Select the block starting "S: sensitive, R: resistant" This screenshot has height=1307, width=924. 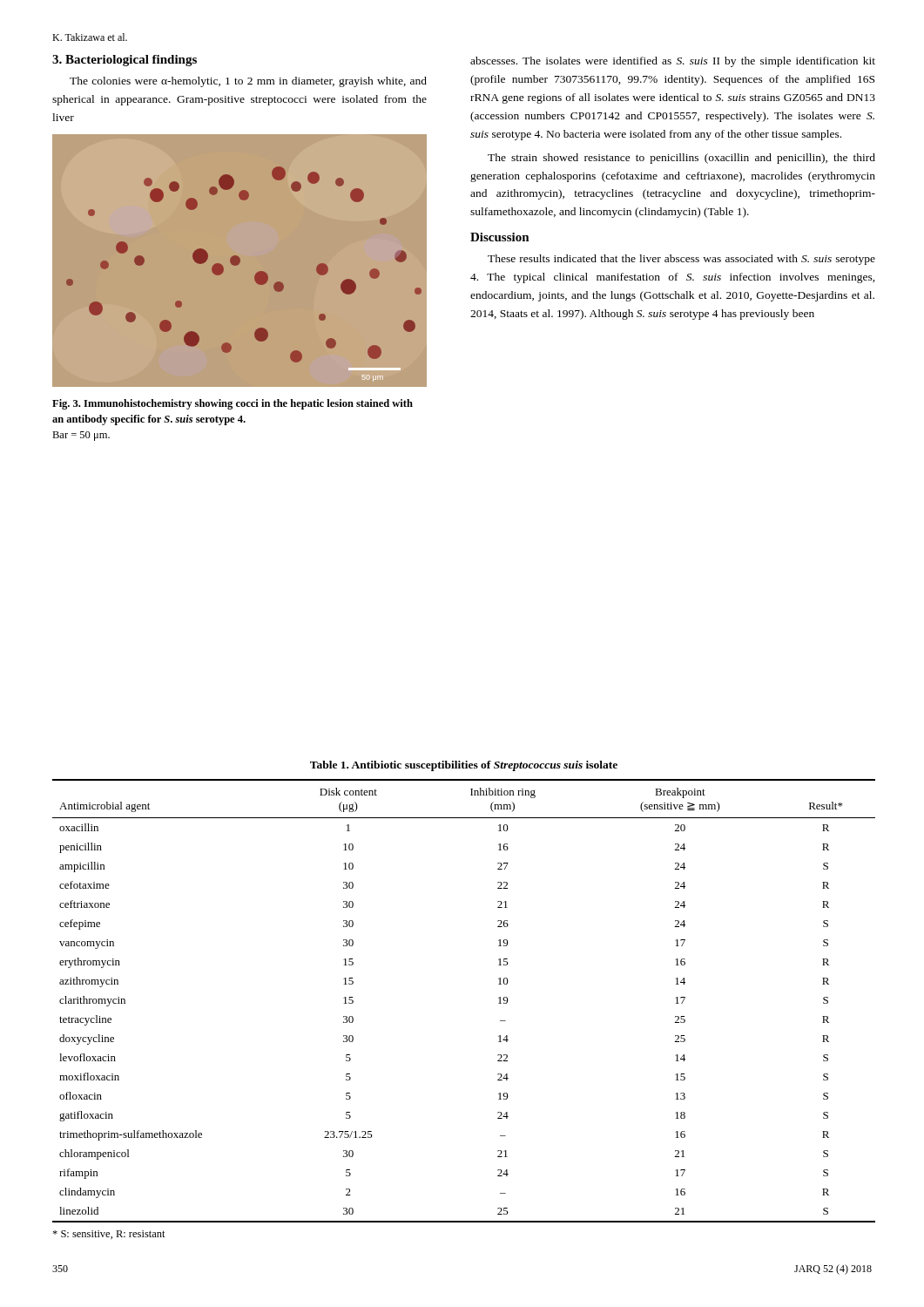pyautogui.click(x=109, y=1234)
